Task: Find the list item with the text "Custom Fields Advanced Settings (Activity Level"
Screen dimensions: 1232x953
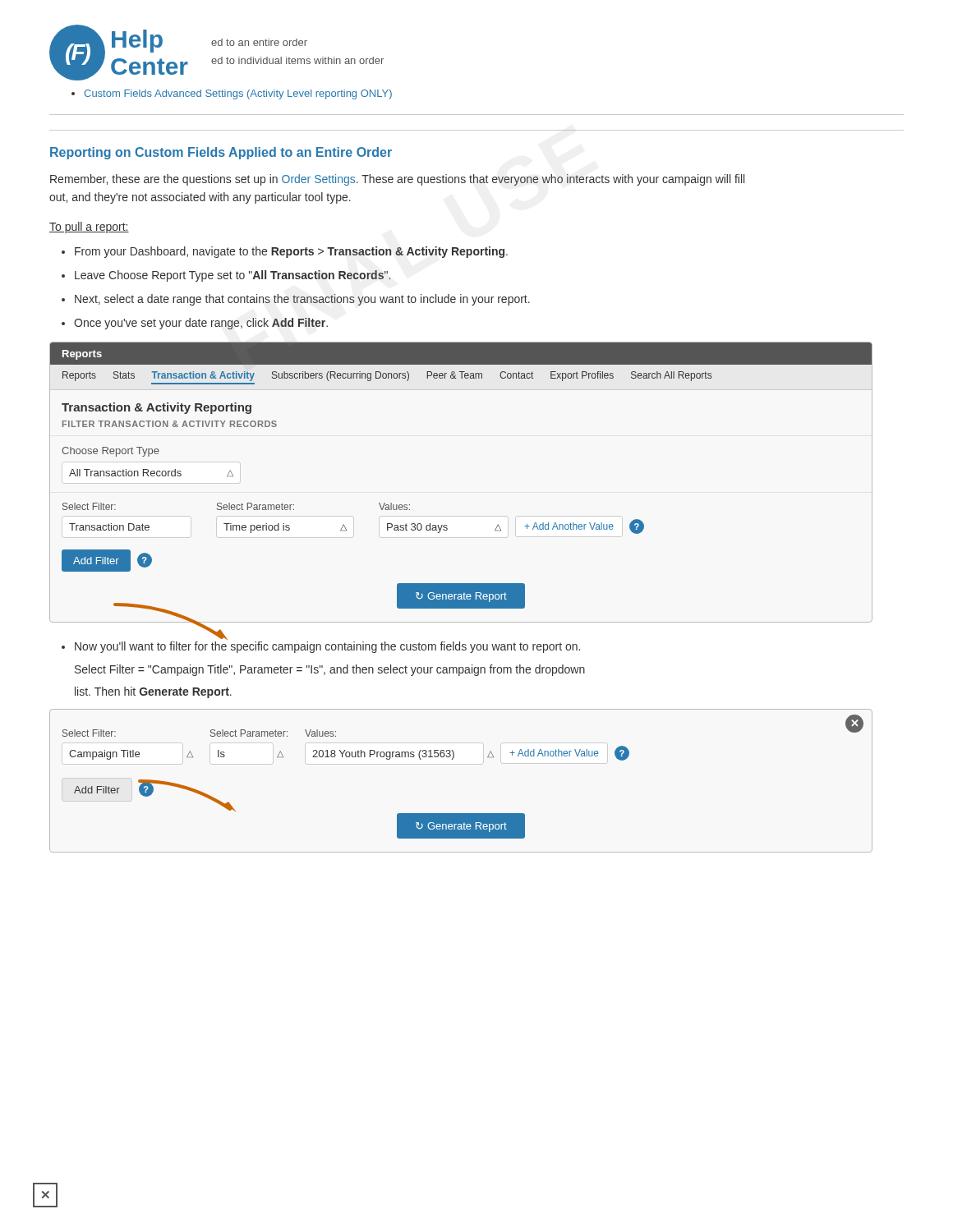Action: (x=232, y=94)
